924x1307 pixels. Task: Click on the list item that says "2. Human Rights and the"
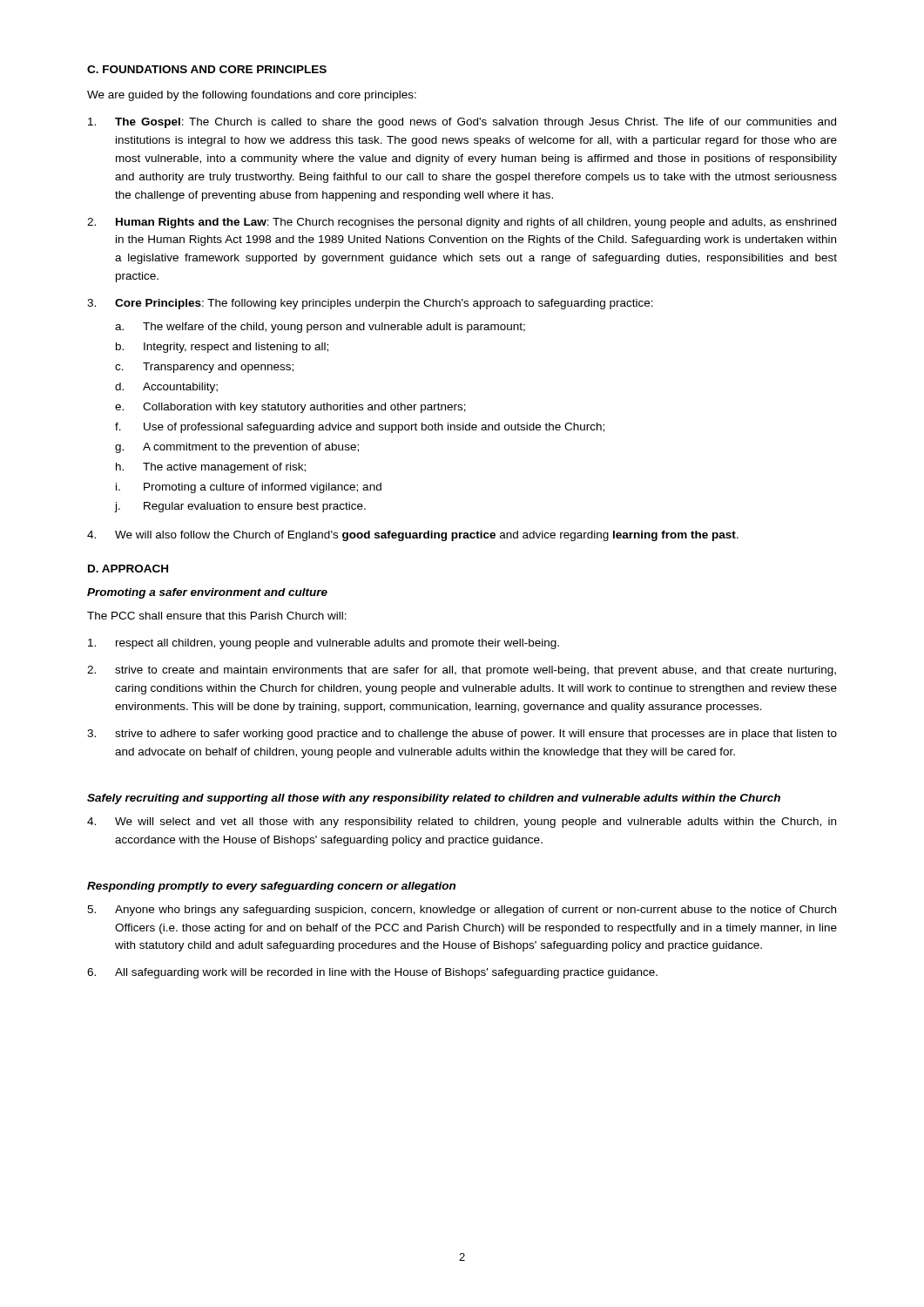[462, 250]
